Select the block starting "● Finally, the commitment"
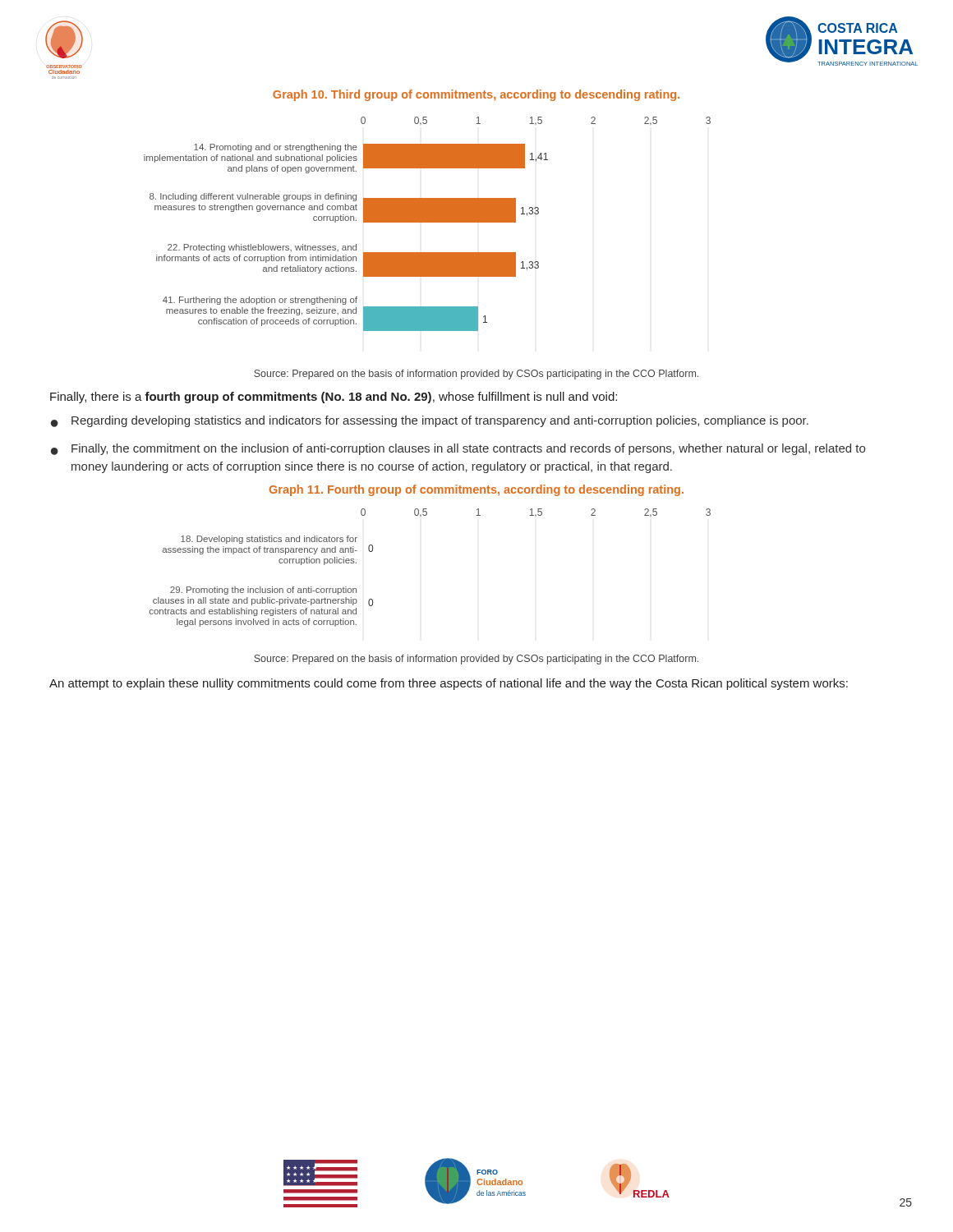 click(x=476, y=457)
